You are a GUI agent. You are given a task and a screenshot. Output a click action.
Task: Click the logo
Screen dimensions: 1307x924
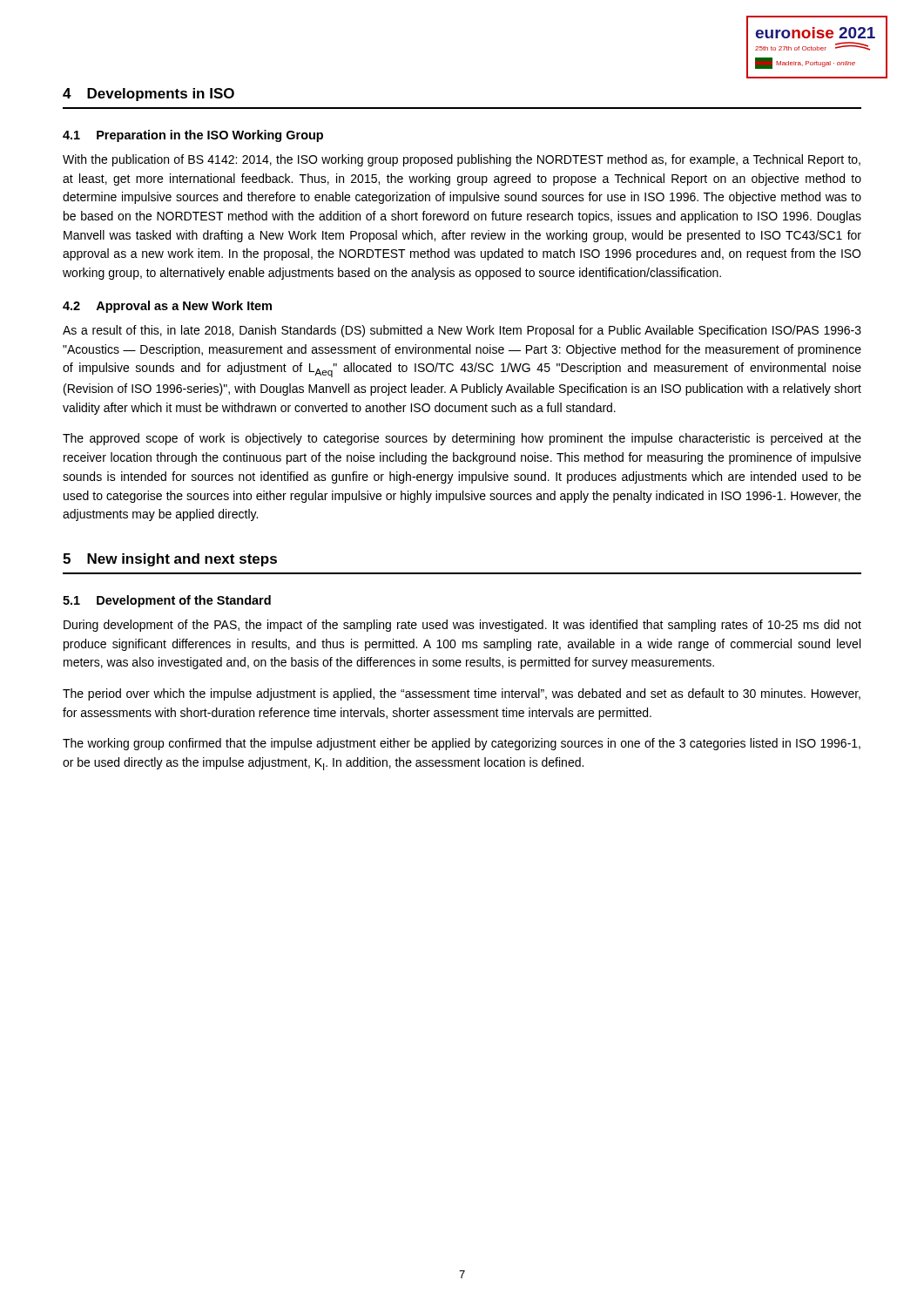pyautogui.click(x=817, y=48)
